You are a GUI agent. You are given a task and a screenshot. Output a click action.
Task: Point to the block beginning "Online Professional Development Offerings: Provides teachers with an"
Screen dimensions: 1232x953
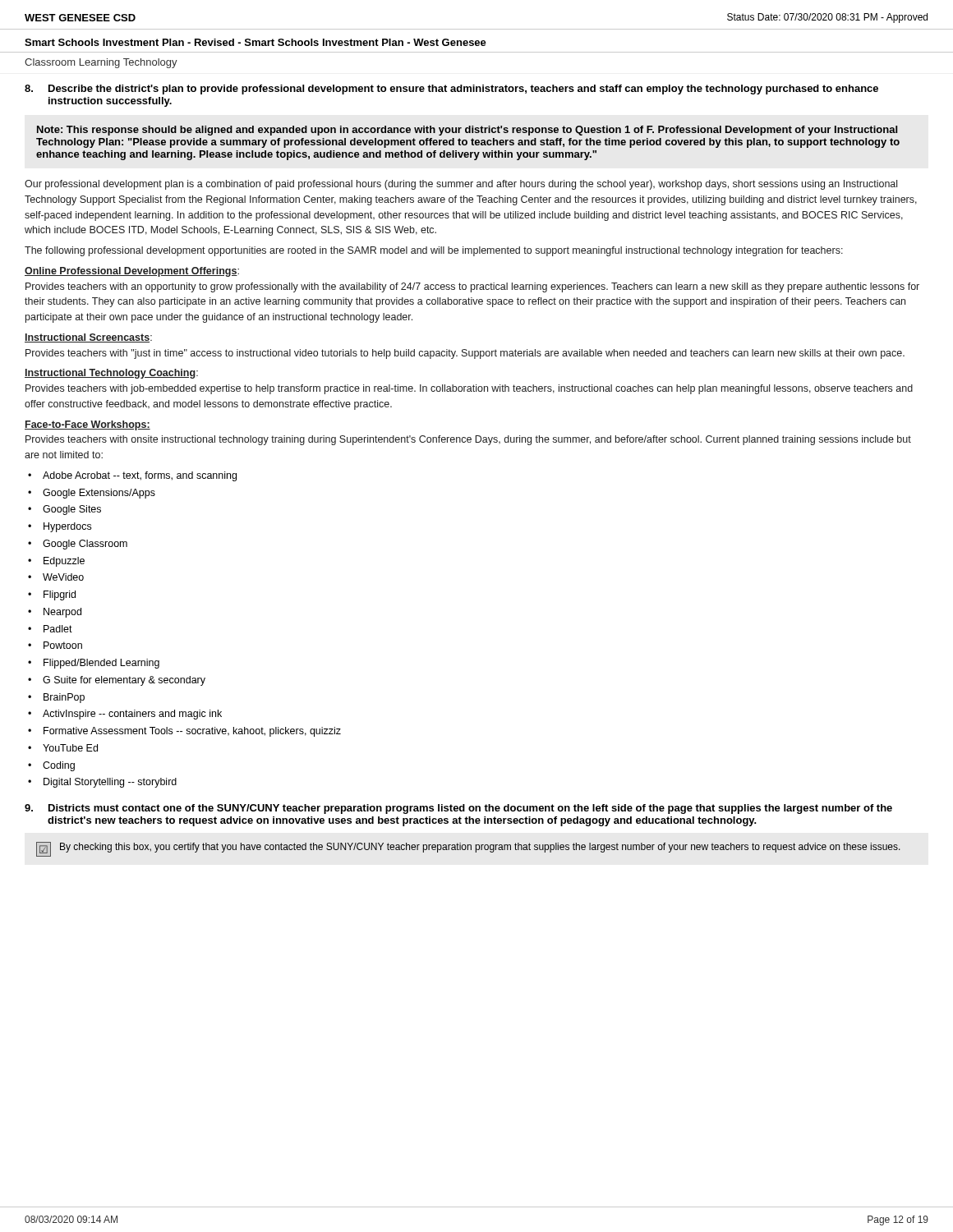472,294
